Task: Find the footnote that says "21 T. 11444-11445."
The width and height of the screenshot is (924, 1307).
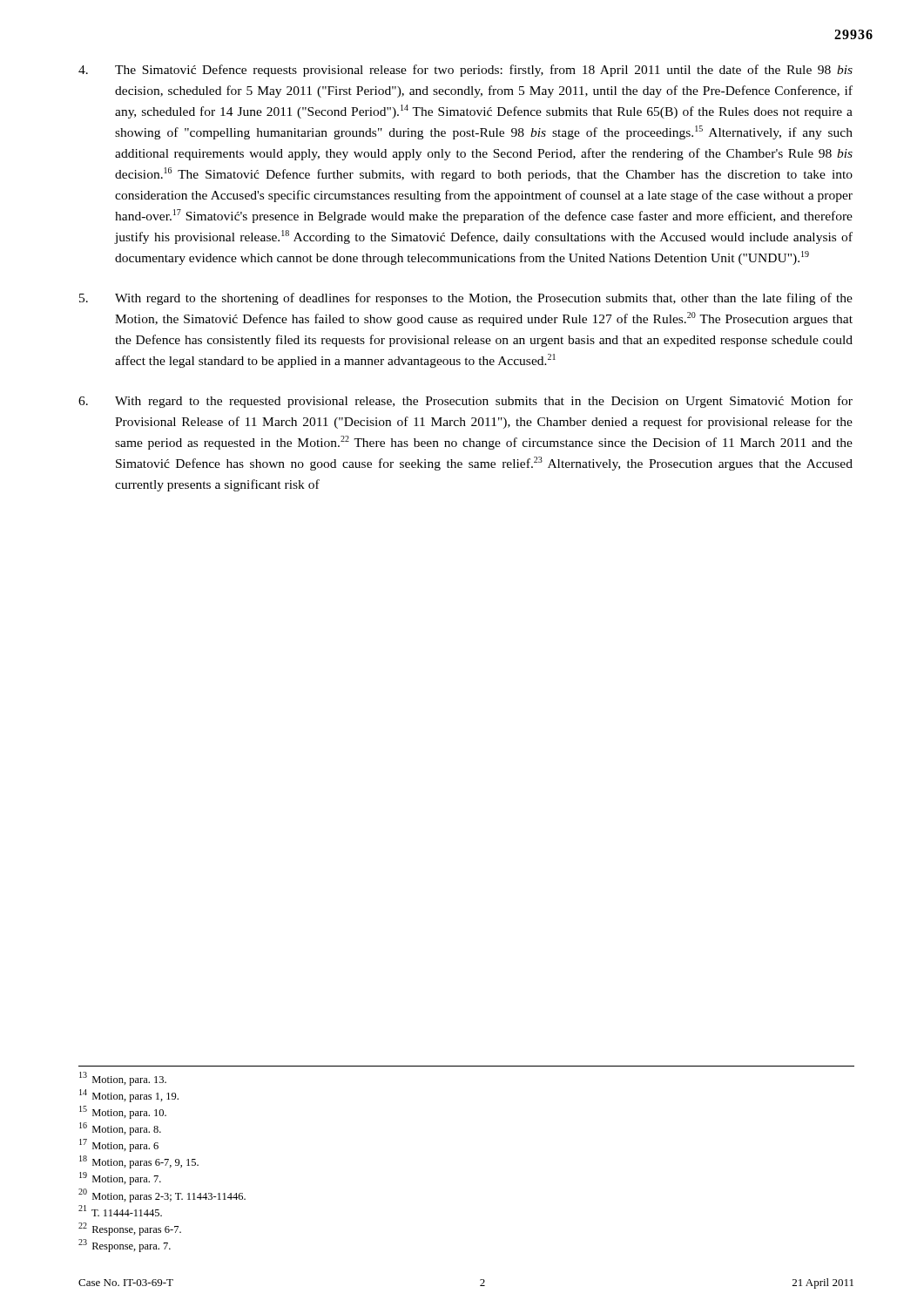Action: point(120,1212)
